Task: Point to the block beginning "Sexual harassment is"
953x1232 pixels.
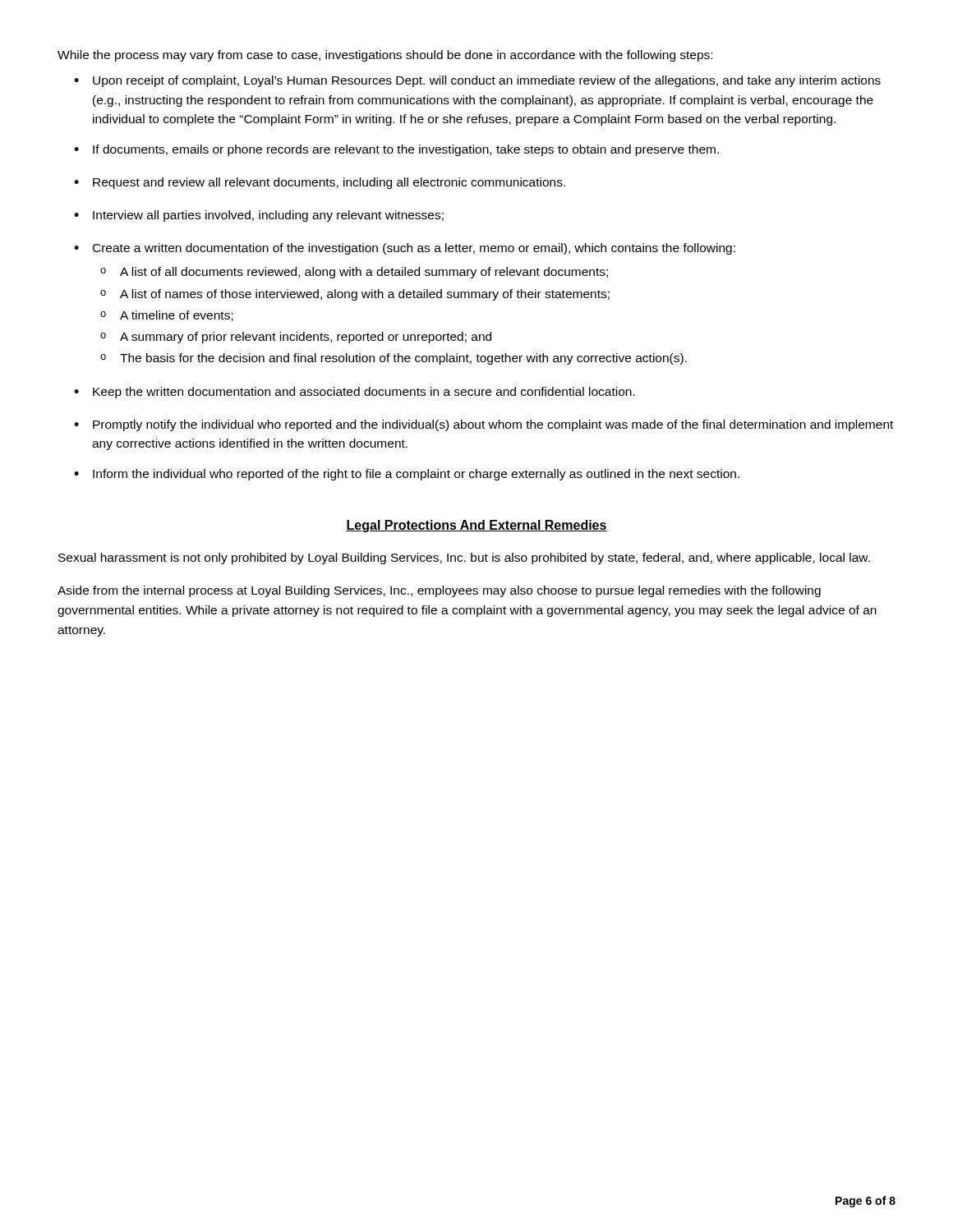Action: 476,558
